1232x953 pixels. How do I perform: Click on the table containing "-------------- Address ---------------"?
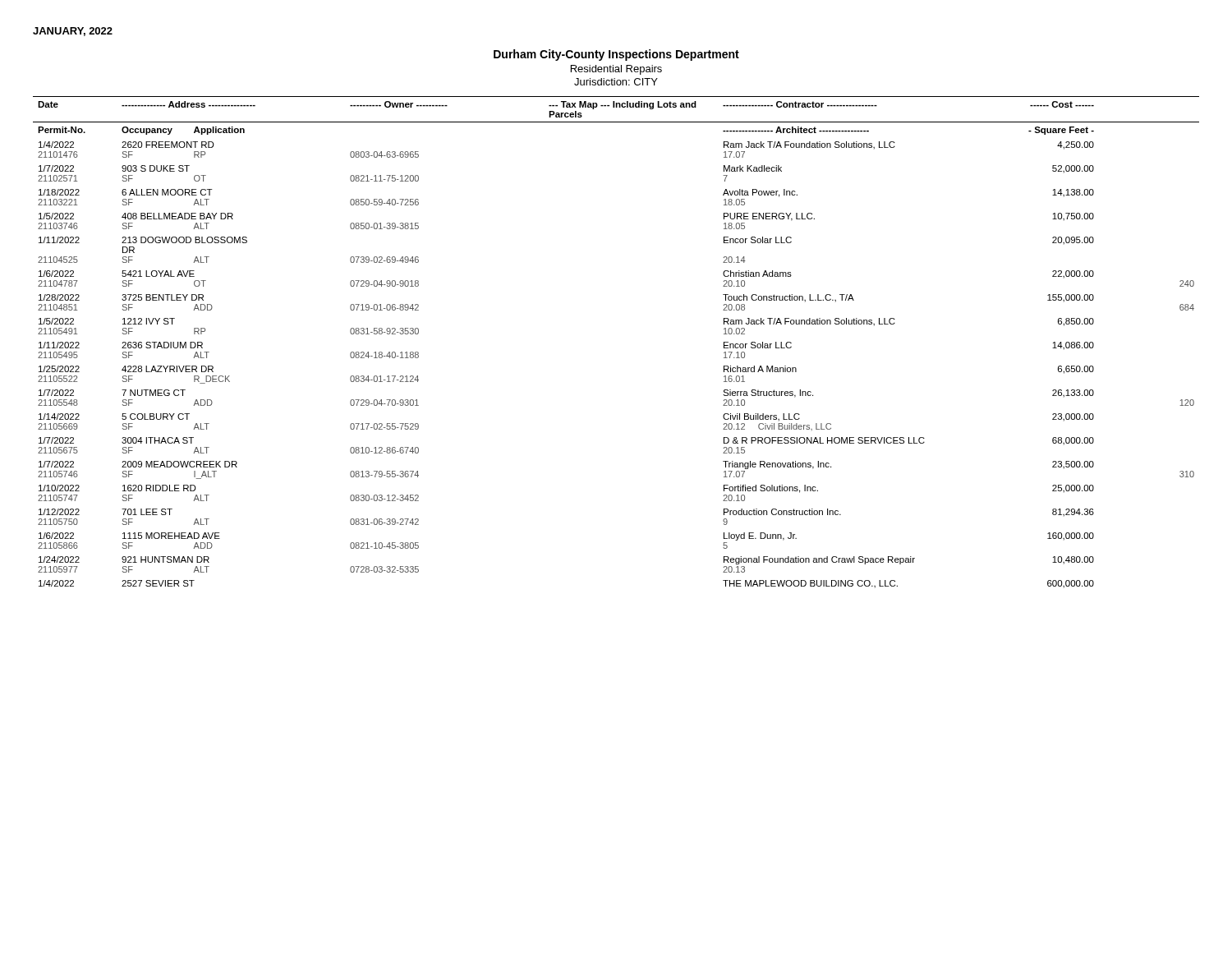[616, 342]
